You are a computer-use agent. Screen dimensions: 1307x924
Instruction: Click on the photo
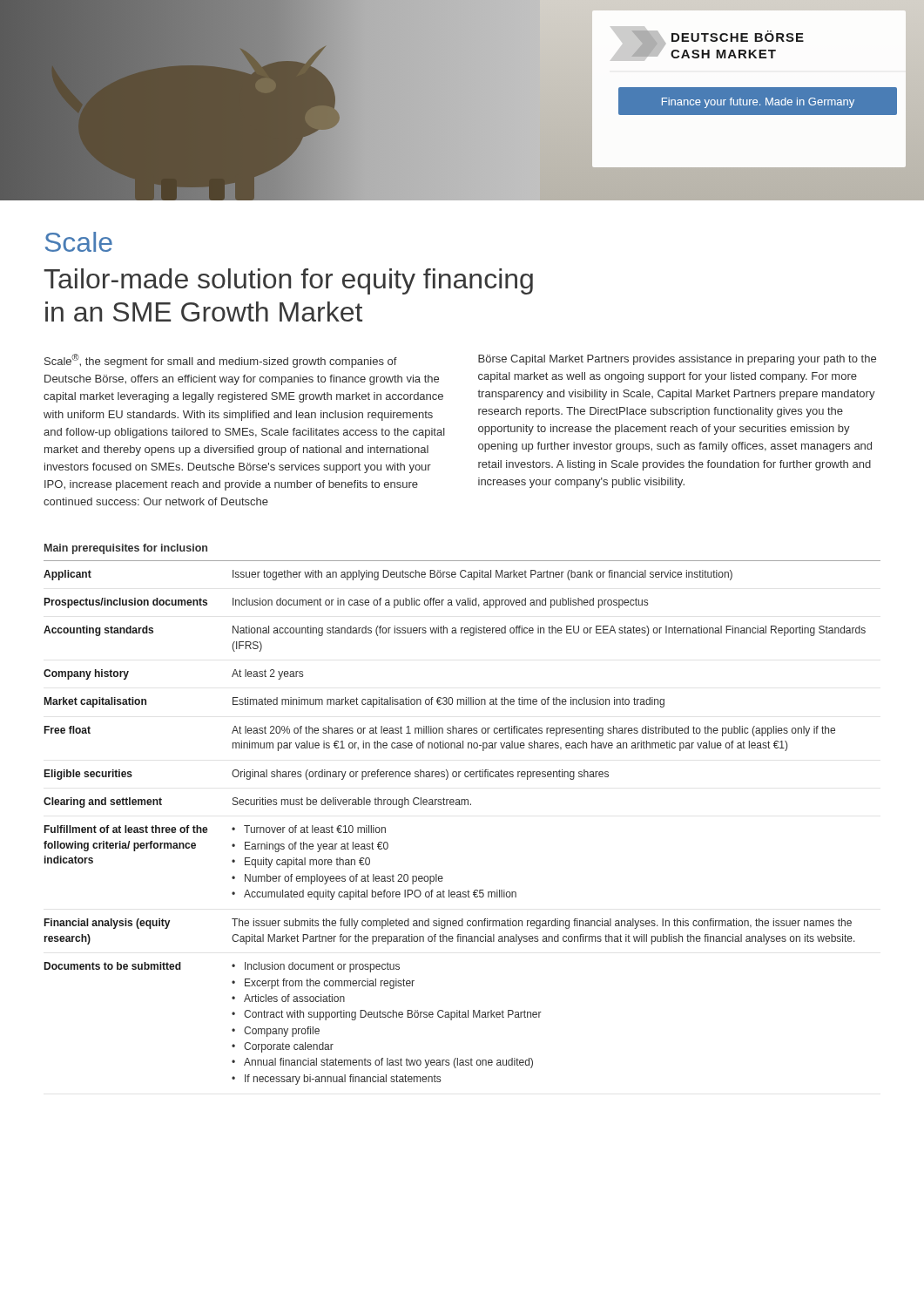pos(462,100)
